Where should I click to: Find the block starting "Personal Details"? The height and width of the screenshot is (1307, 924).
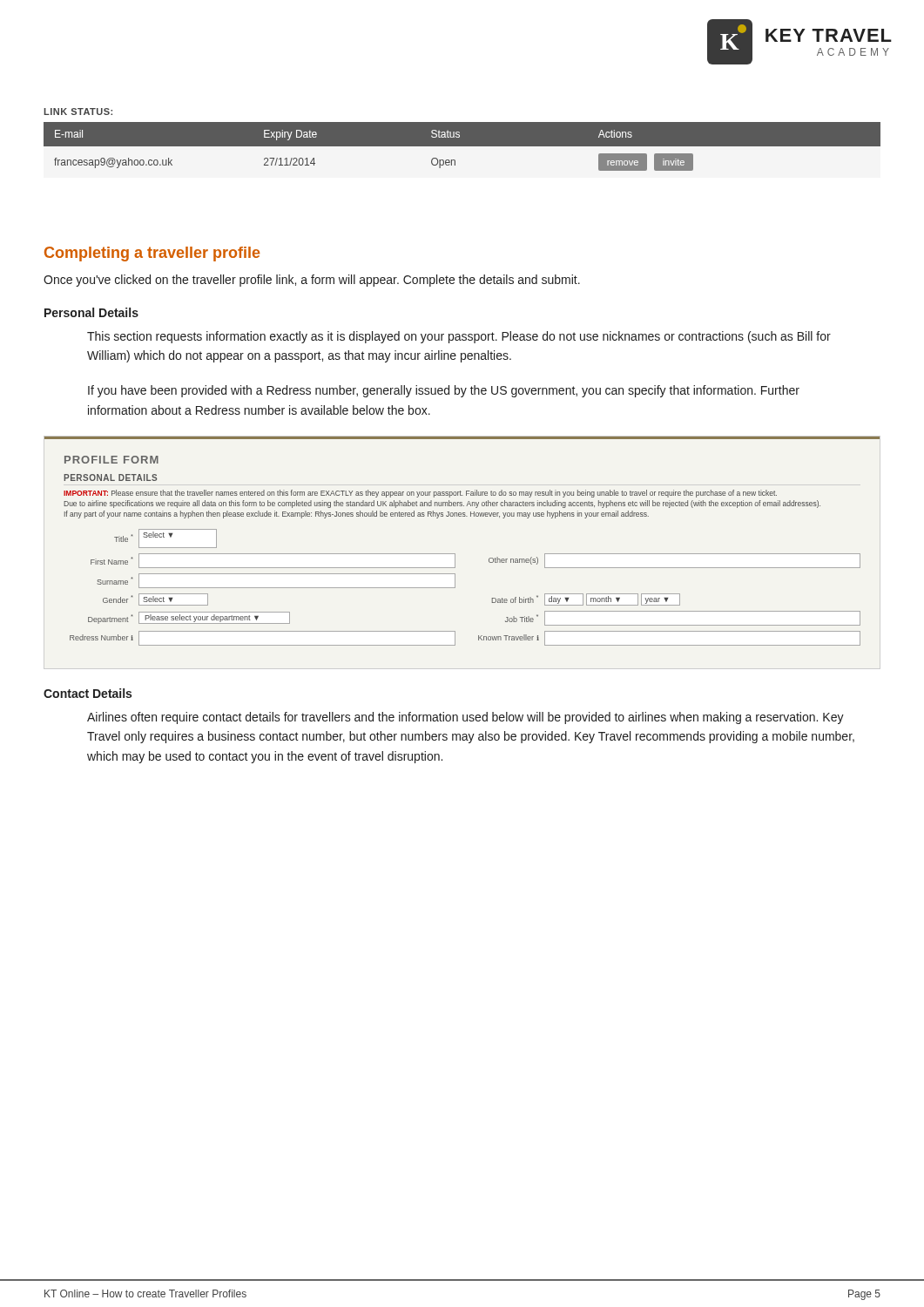coord(91,313)
